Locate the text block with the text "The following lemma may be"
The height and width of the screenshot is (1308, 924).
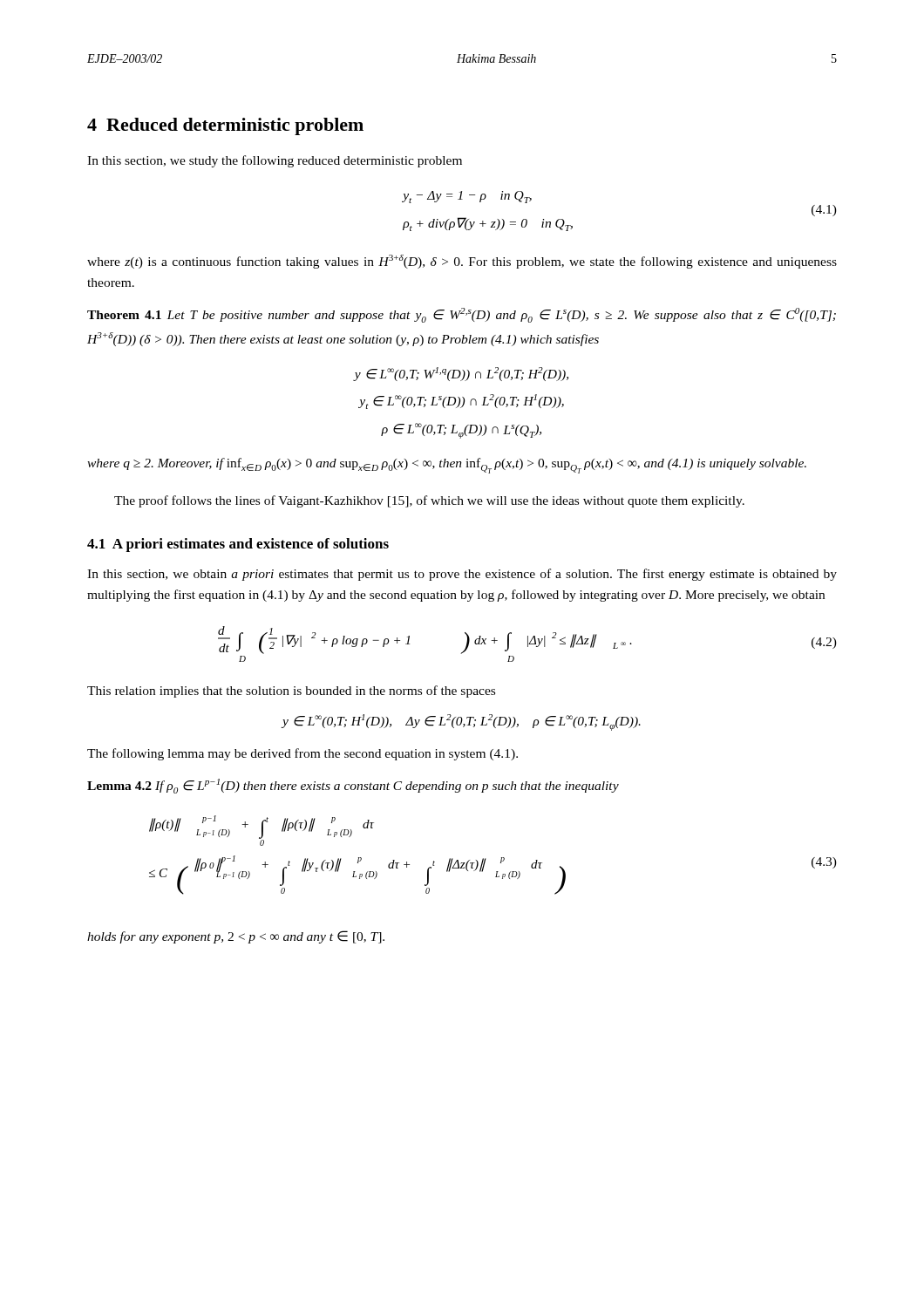pos(303,753)
